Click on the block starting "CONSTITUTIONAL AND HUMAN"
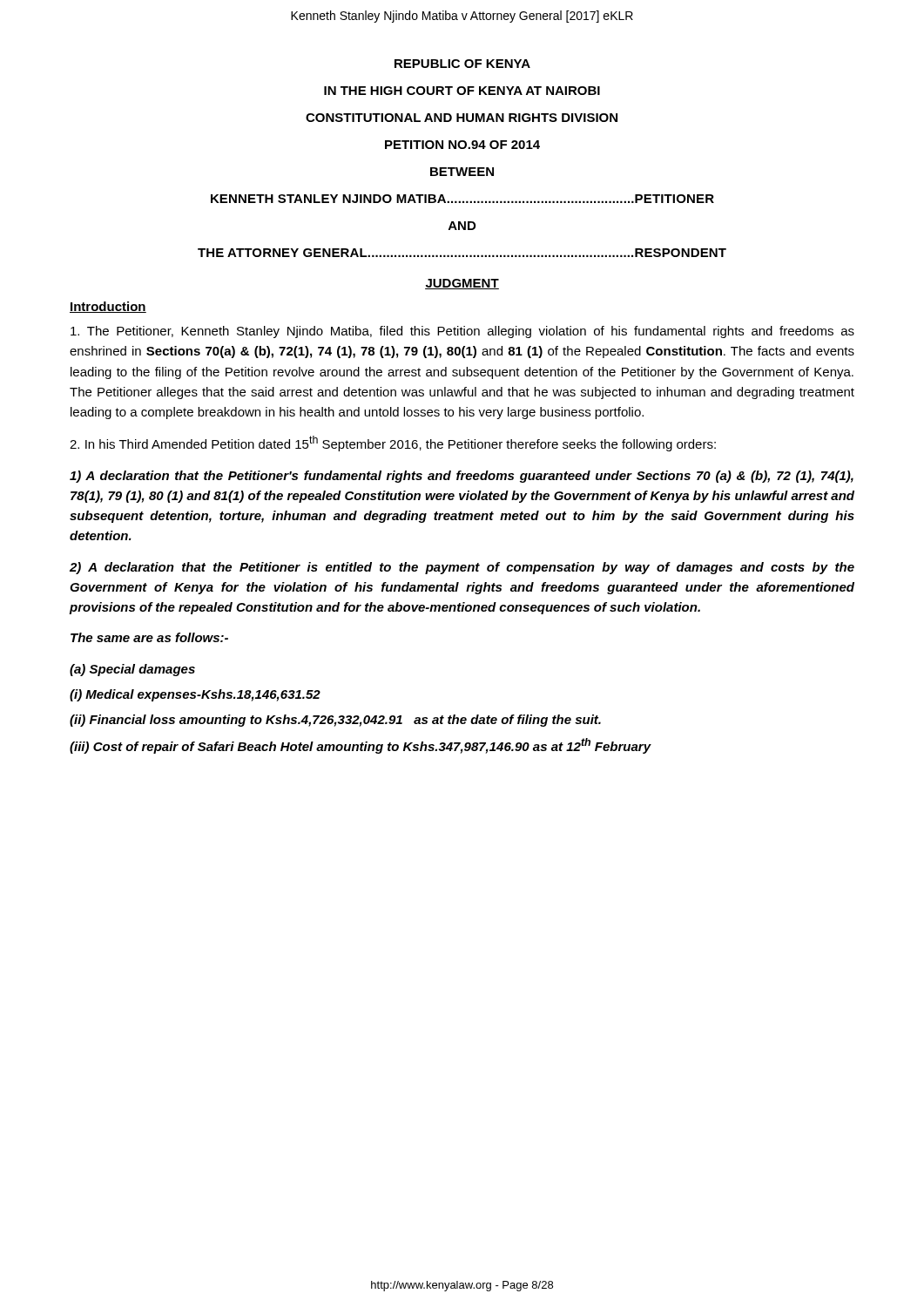This screenshot has width=924, height=1307. click(x=462, y=117)
